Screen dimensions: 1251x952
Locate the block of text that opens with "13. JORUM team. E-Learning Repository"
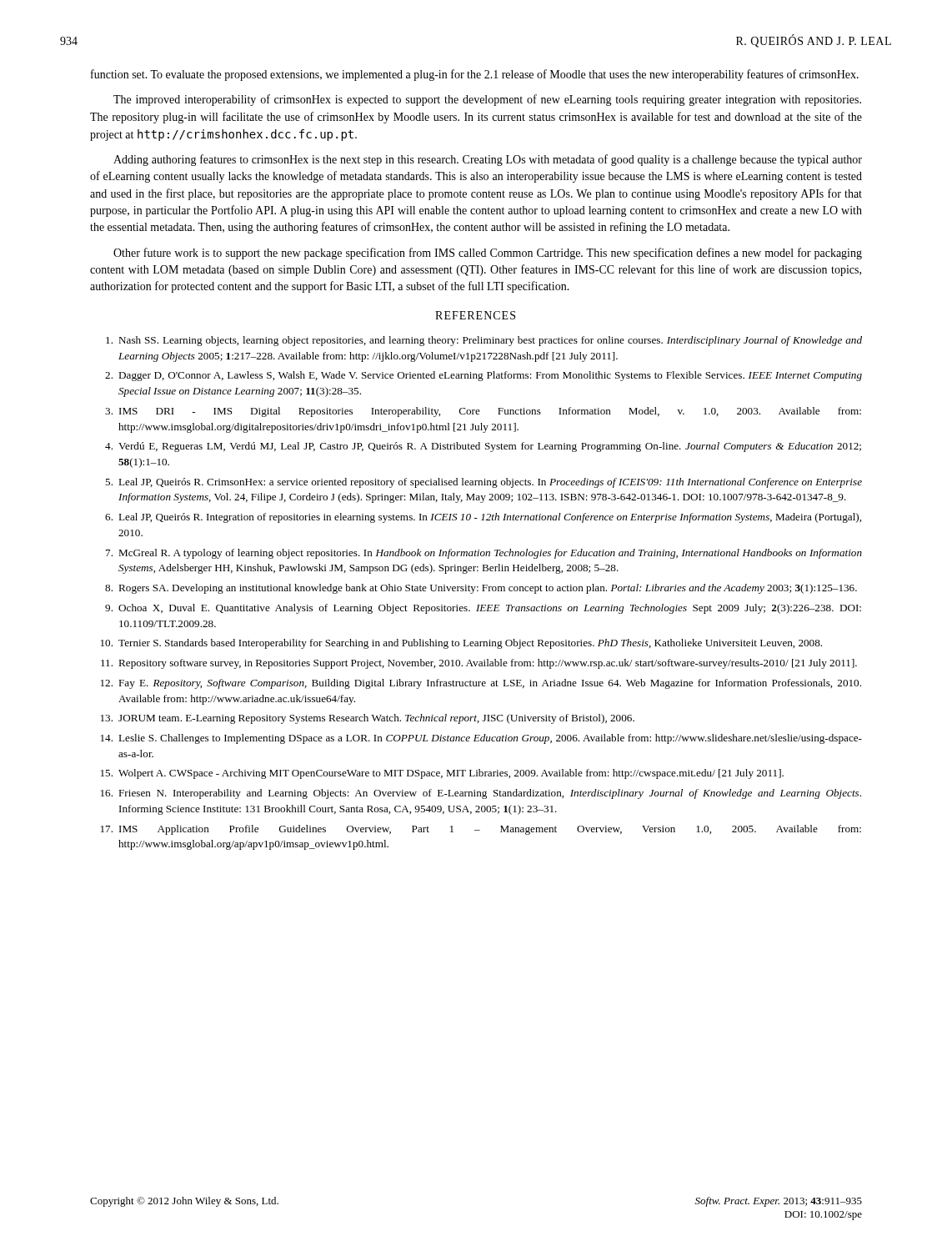[476, 719]
